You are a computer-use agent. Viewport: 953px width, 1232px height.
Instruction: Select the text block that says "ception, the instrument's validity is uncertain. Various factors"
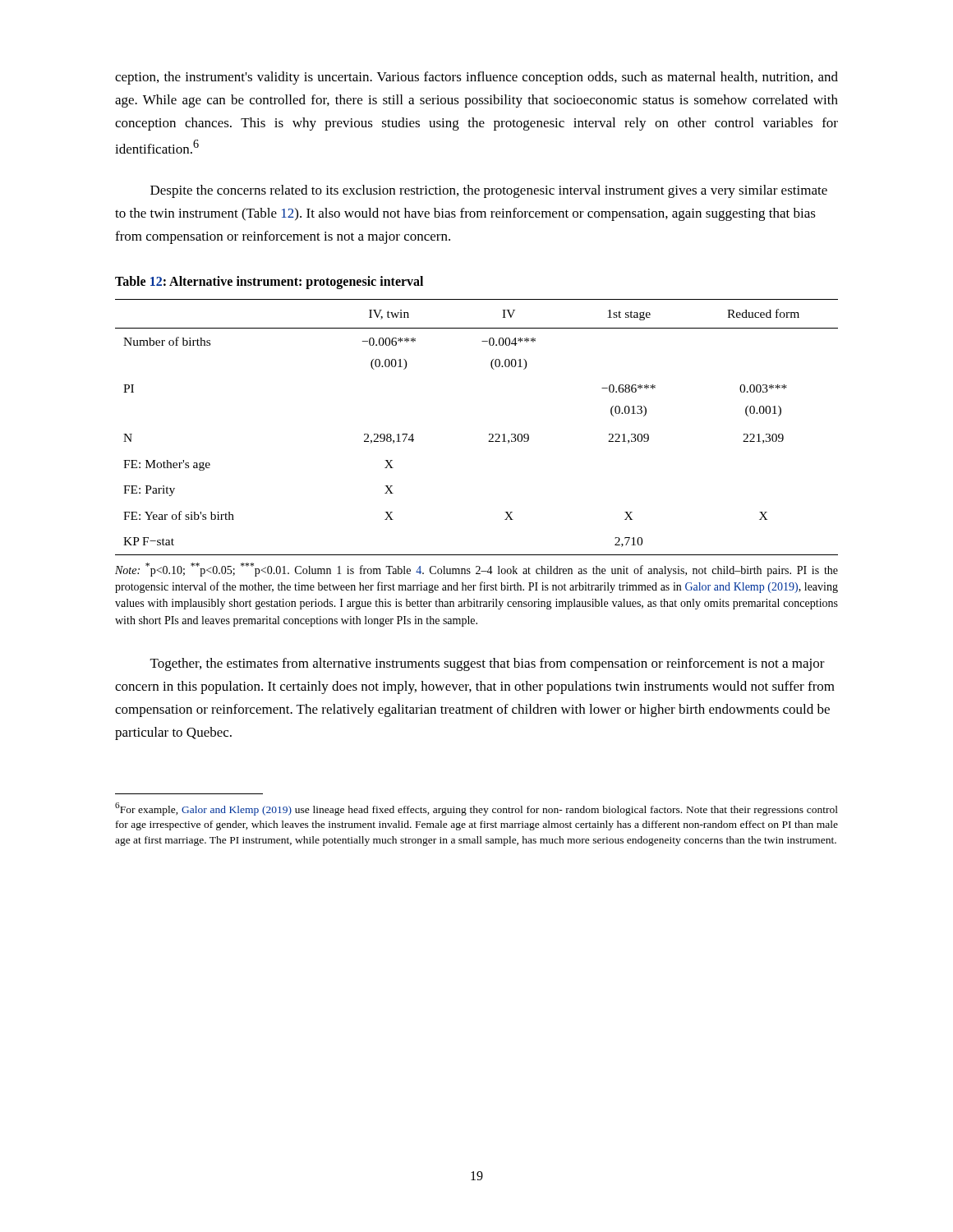pyautogui.click(x=476, y=113)
